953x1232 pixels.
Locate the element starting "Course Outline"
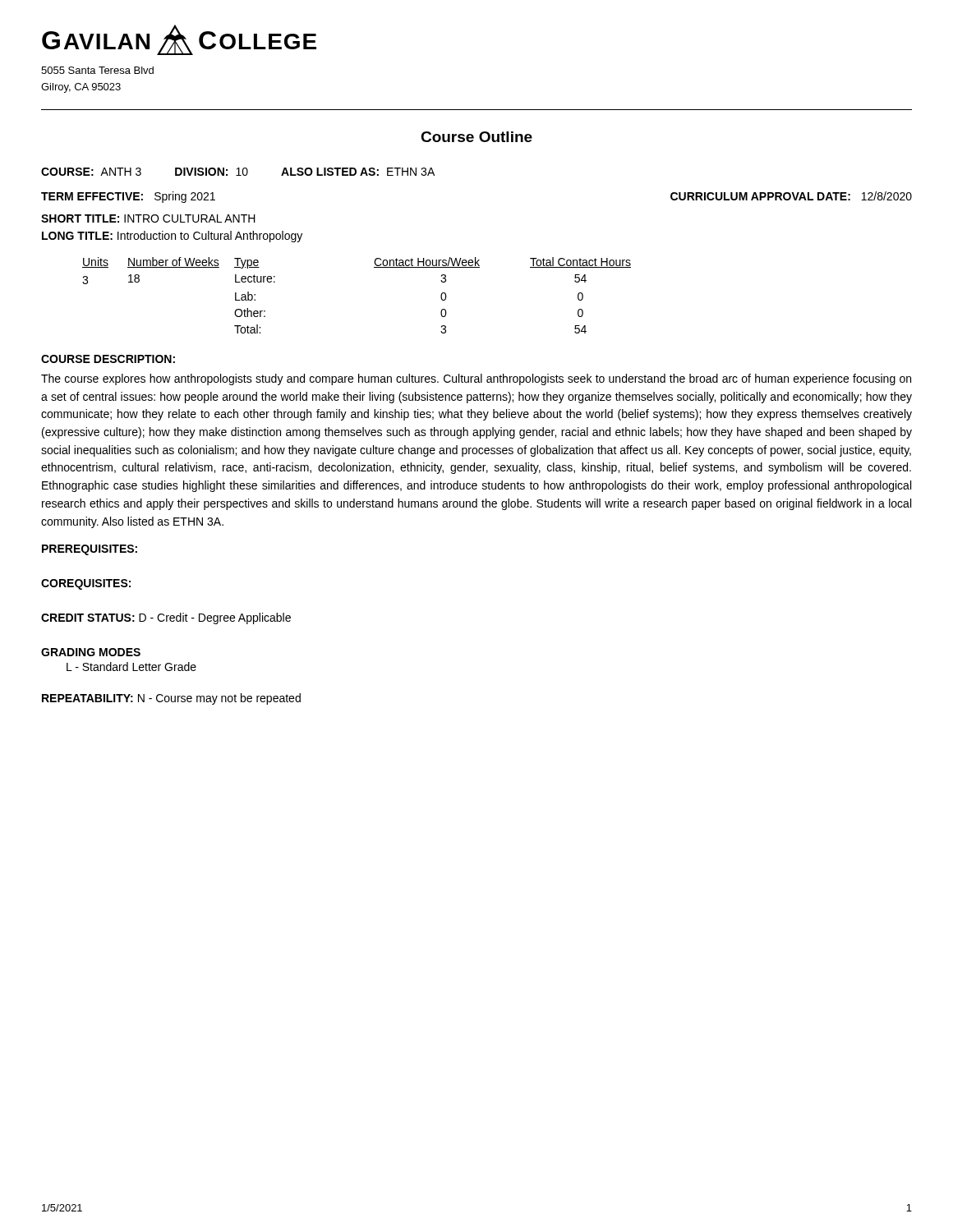pos(476,137)
